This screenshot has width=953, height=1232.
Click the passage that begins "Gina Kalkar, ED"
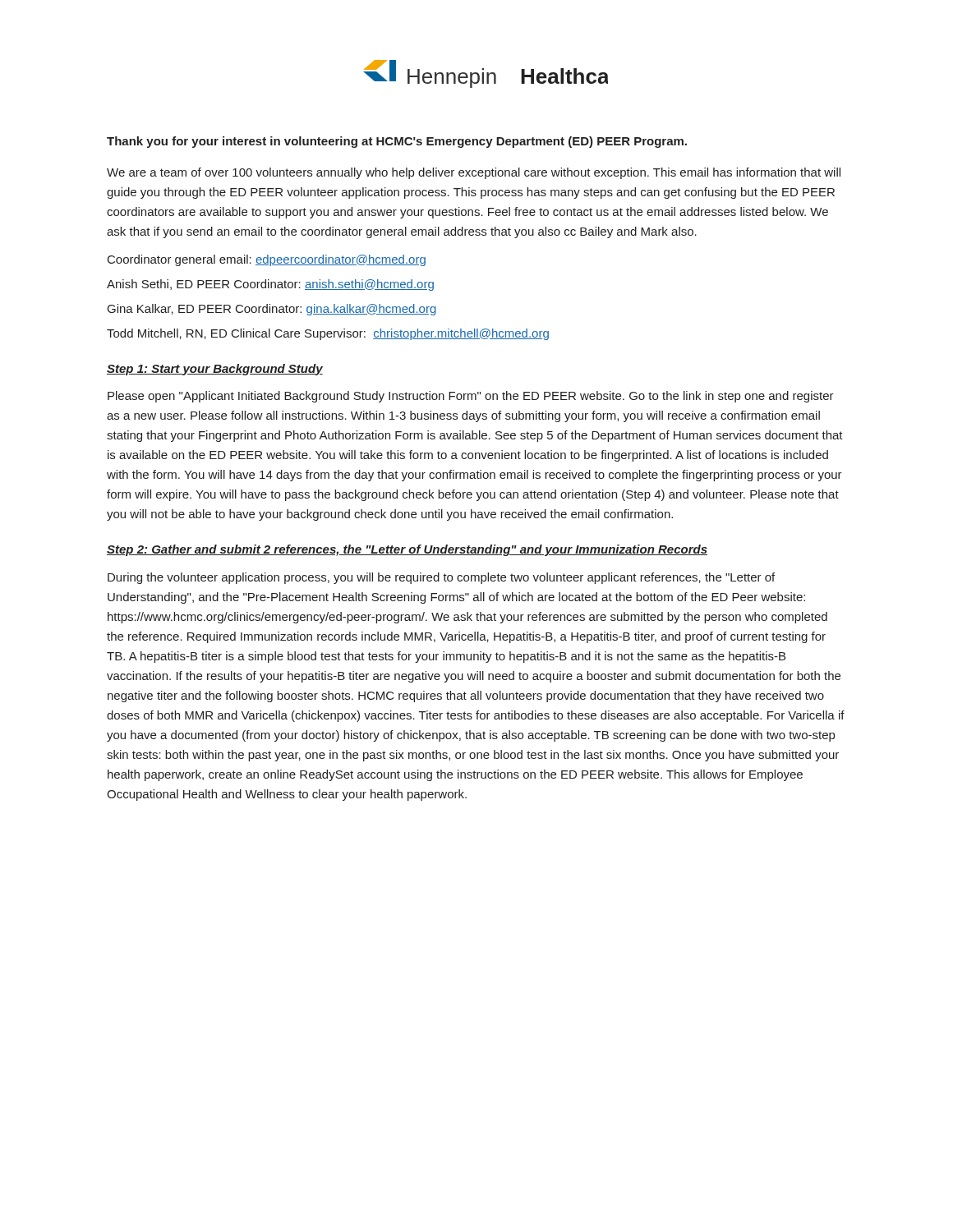tap(272, 308)
